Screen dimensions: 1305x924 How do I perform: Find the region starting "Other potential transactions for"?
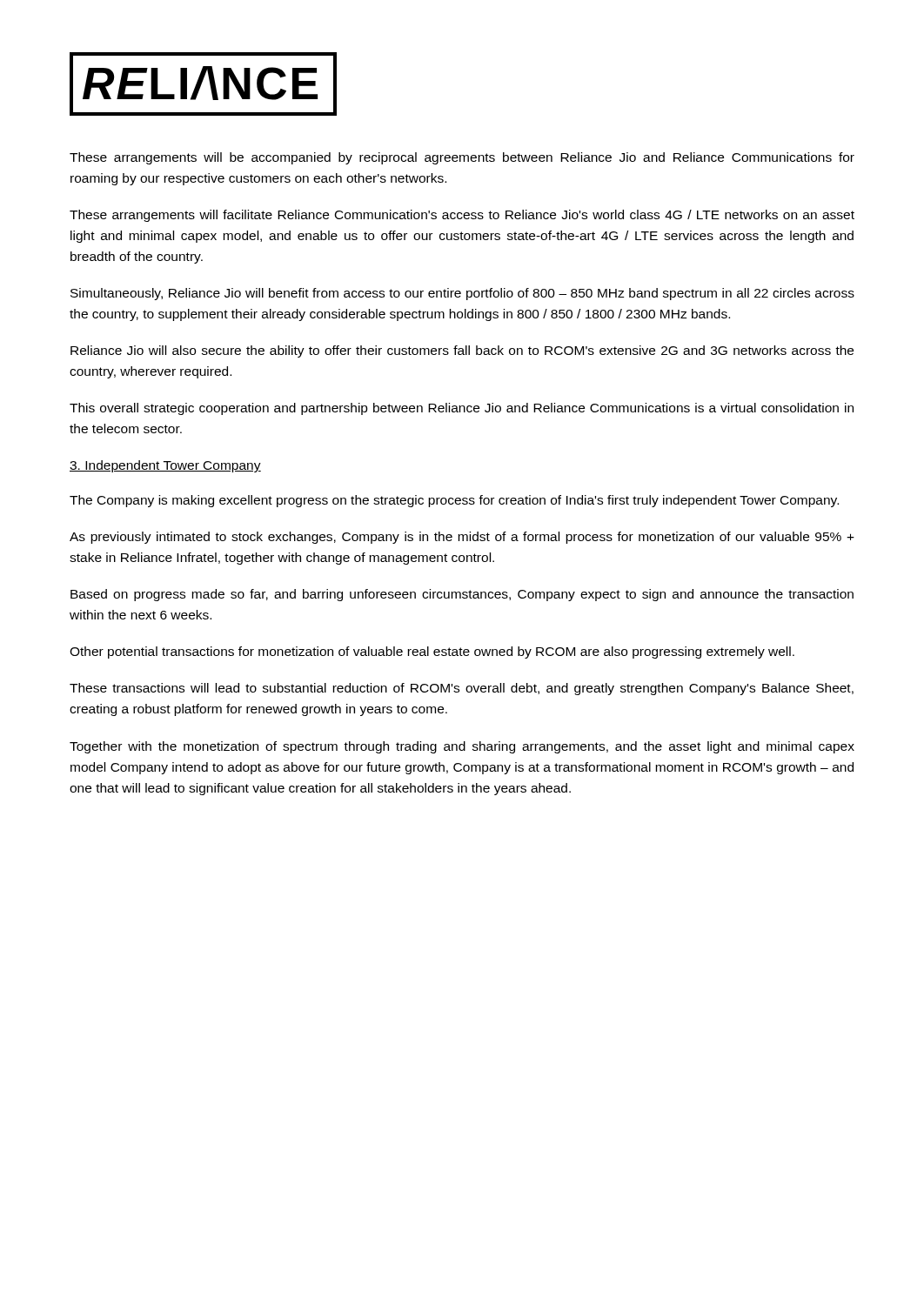pyautogui.click(x=462, y=652)
